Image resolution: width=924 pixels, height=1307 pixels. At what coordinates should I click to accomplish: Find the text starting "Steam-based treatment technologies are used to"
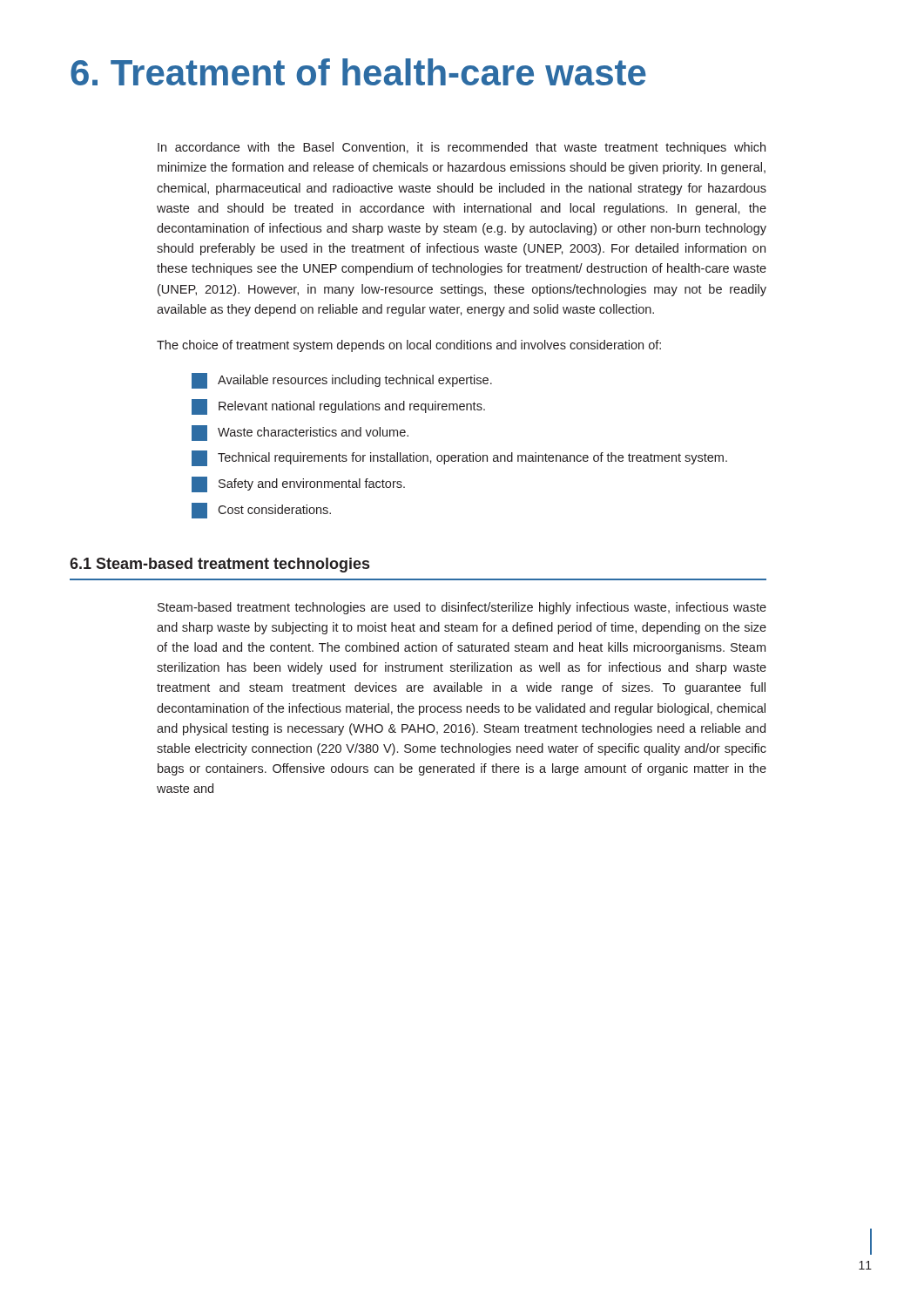pyautogui.click(x=462, y=698)
